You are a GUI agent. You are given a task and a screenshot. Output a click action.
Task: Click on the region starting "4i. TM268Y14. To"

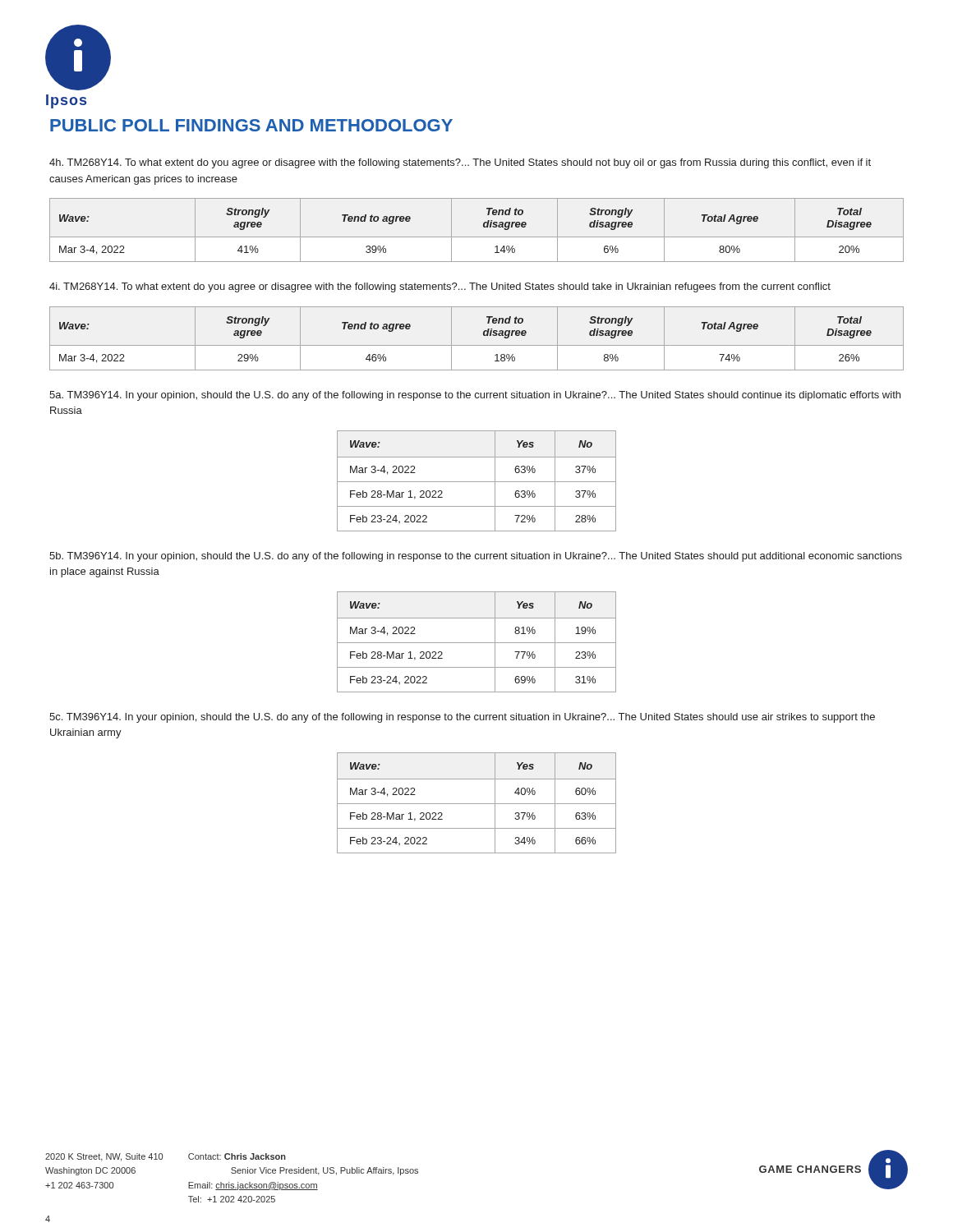click(x=440, y=286)
